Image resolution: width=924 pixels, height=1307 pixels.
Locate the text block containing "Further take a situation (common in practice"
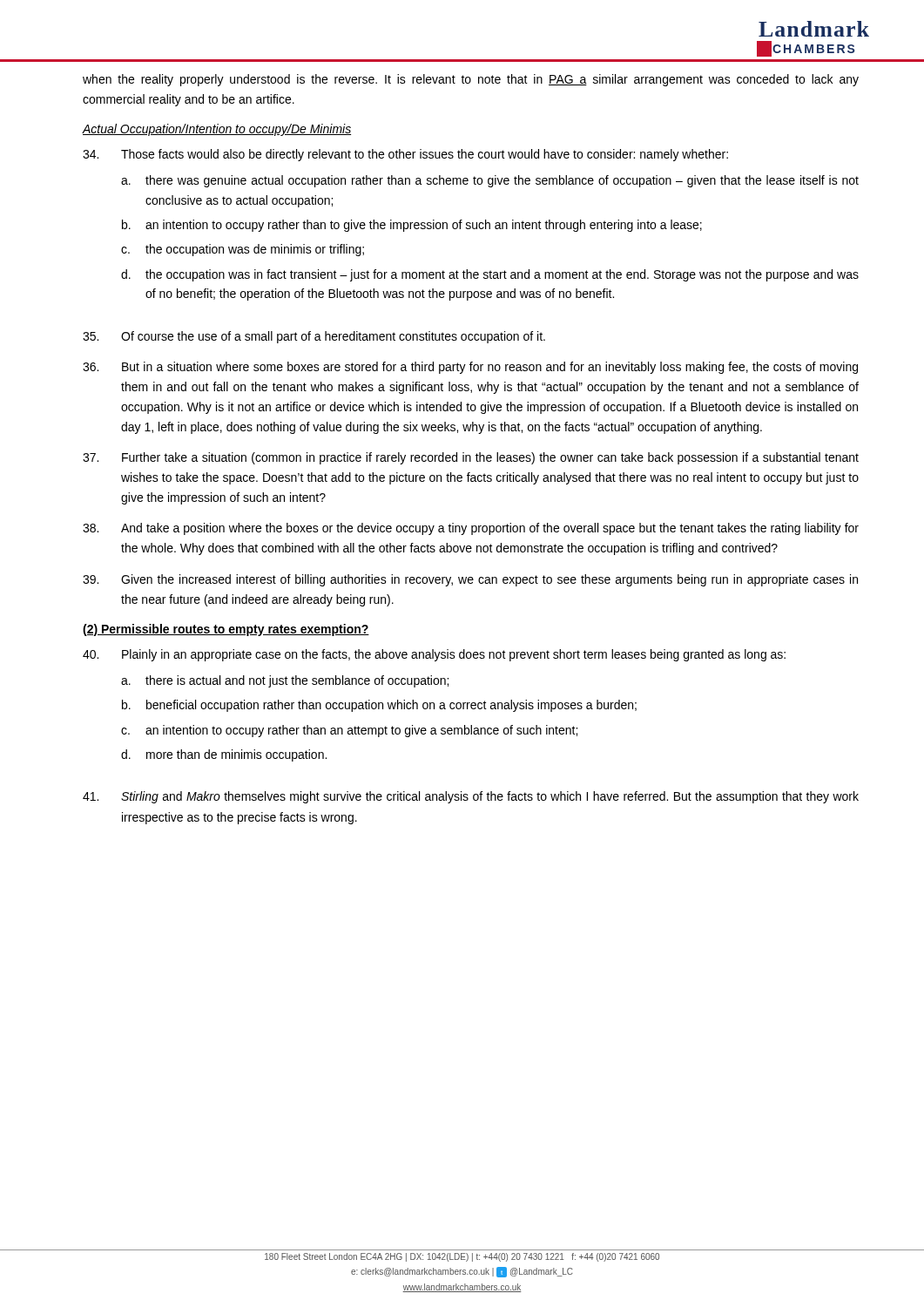pyautogui.click(x=471, y=478)
